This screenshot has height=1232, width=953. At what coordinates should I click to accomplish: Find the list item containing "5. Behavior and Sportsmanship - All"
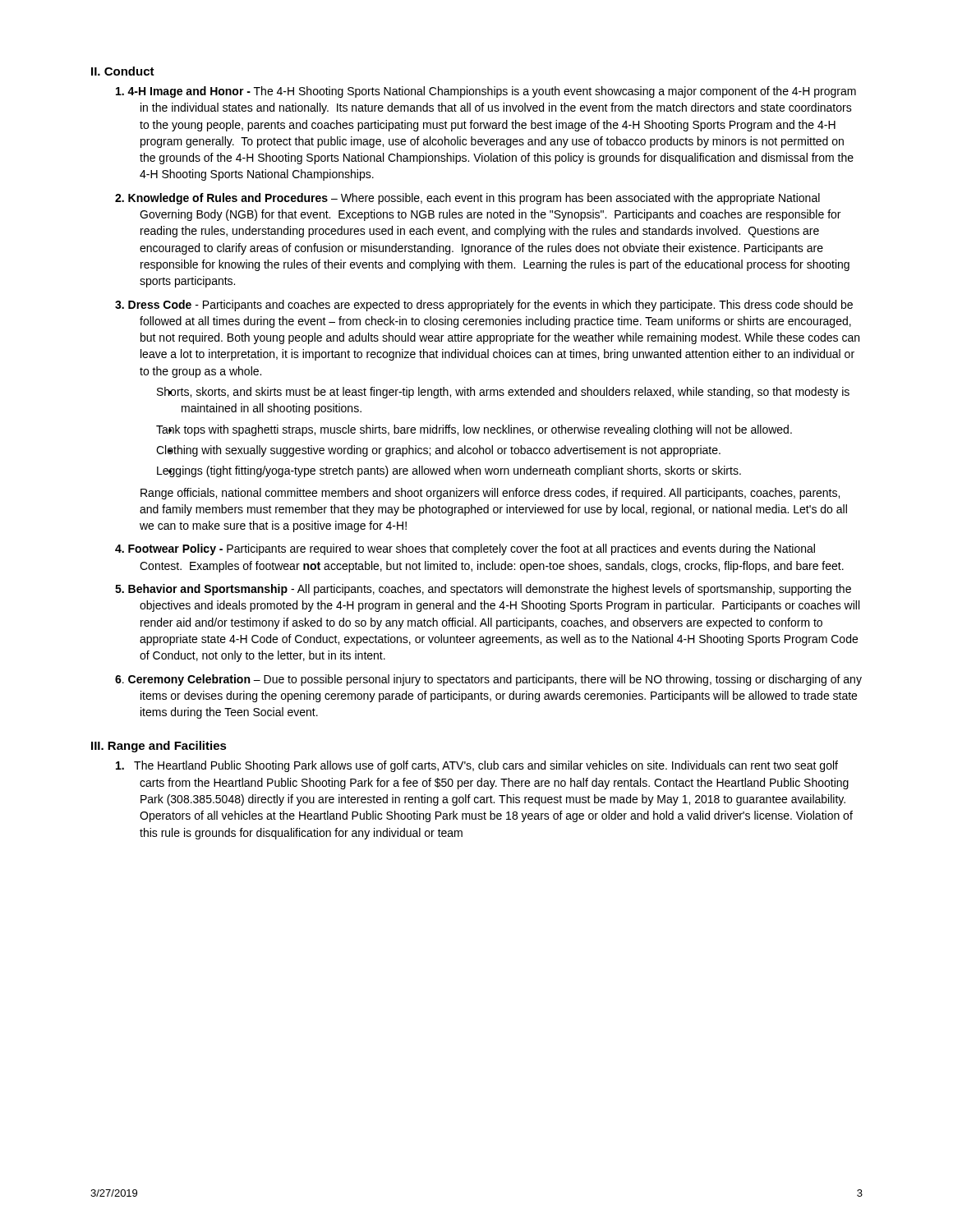click(x=488, y=622)
